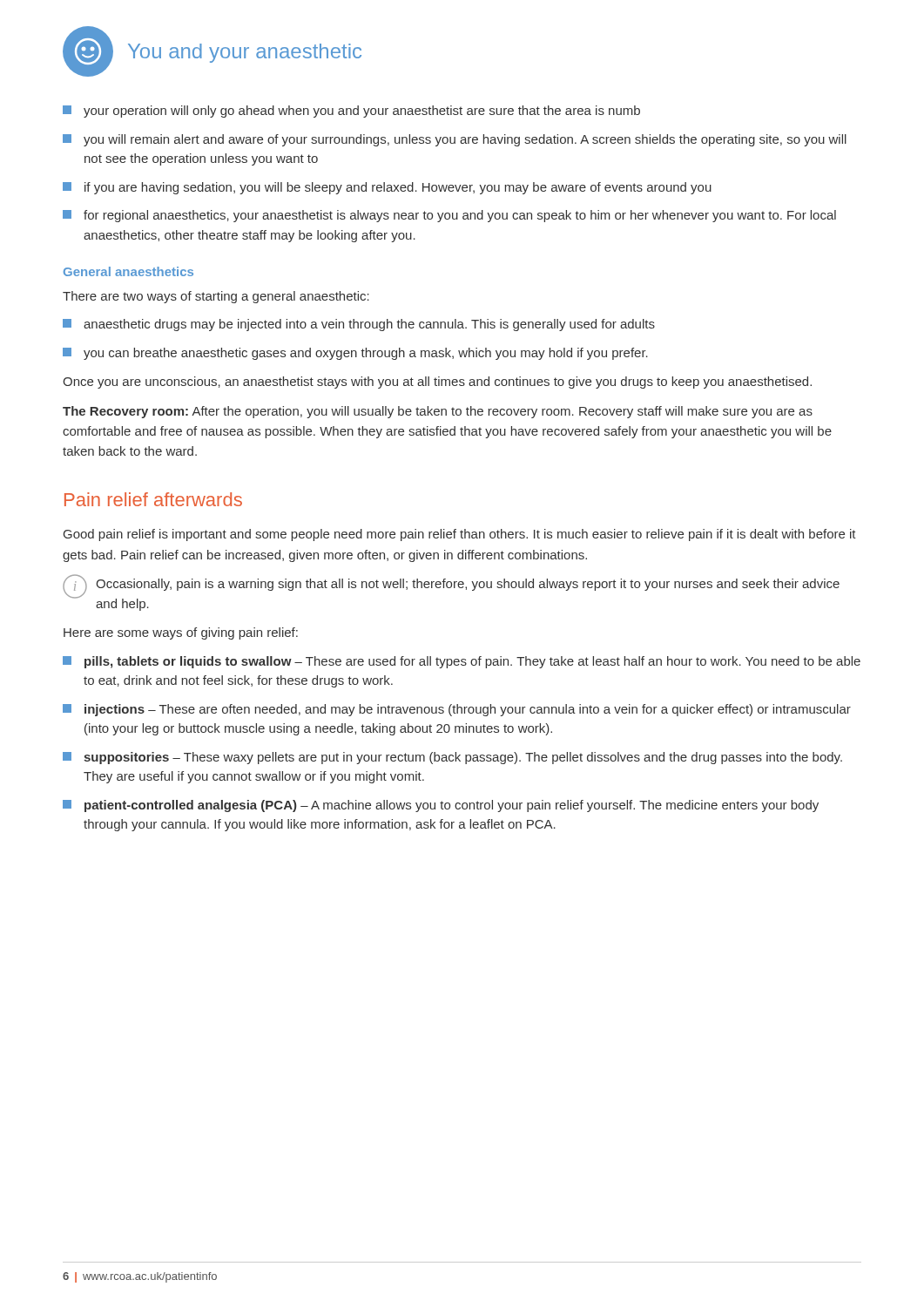Point to the block beginning "injections – These are often needed, and"
This screenshot has height=1307, width=924.
(x=462, y=719)
